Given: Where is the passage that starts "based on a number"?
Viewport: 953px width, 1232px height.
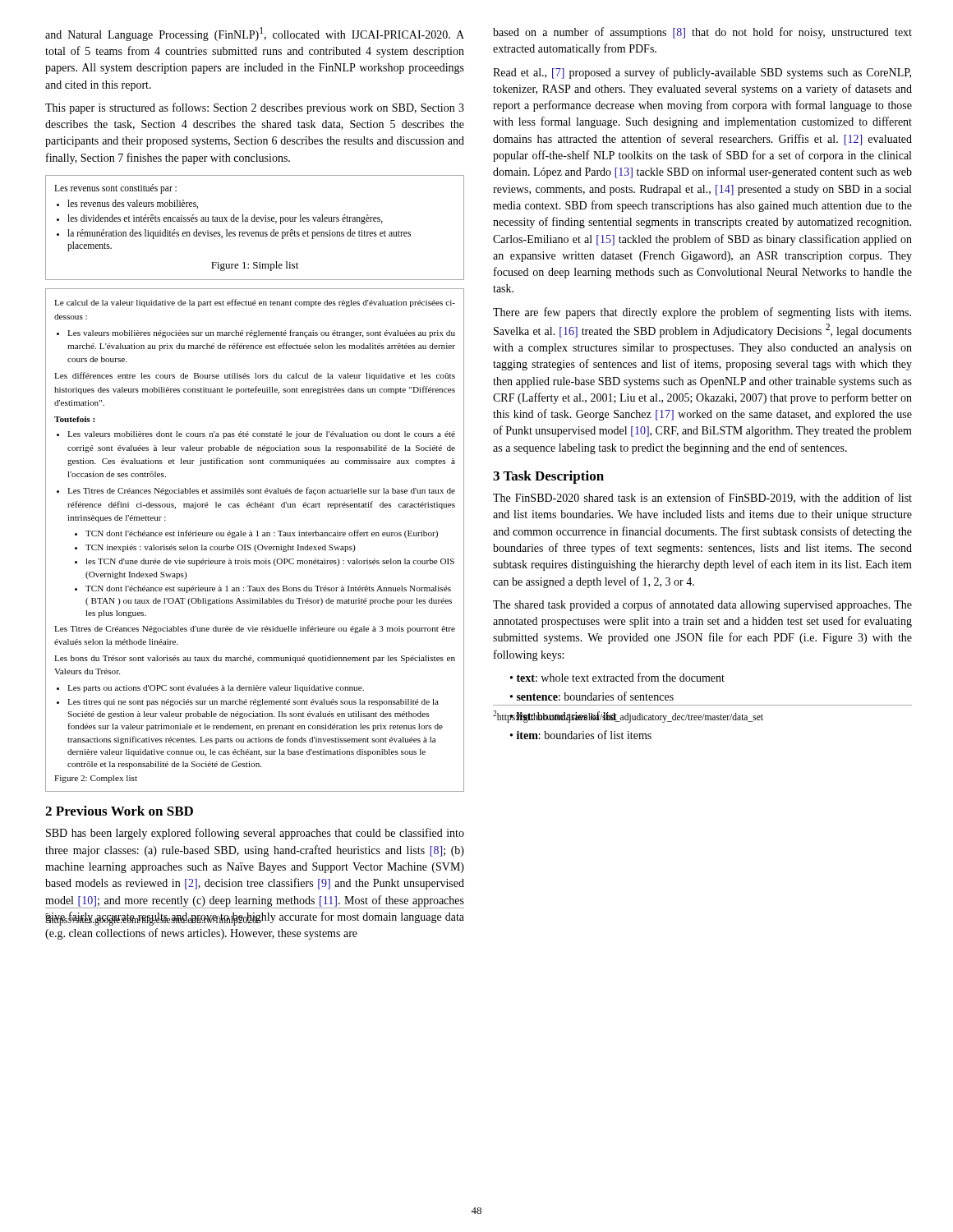Looking at the screenshot, I should pos(702,41).
